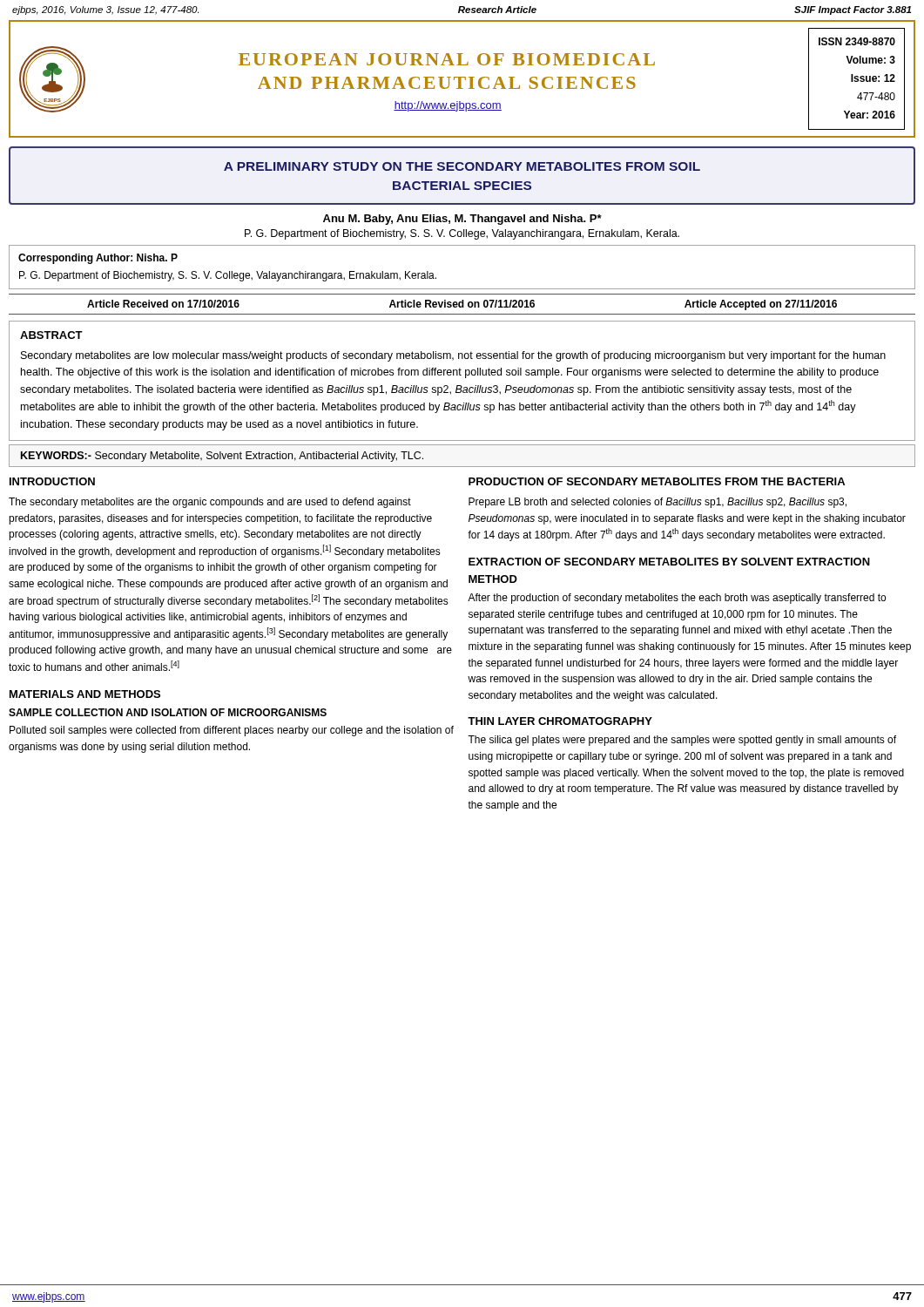Click on the text block with the text "After the production"
Image resolution: width=924 pixels, height=1307 pixels.
click(690, 647)
